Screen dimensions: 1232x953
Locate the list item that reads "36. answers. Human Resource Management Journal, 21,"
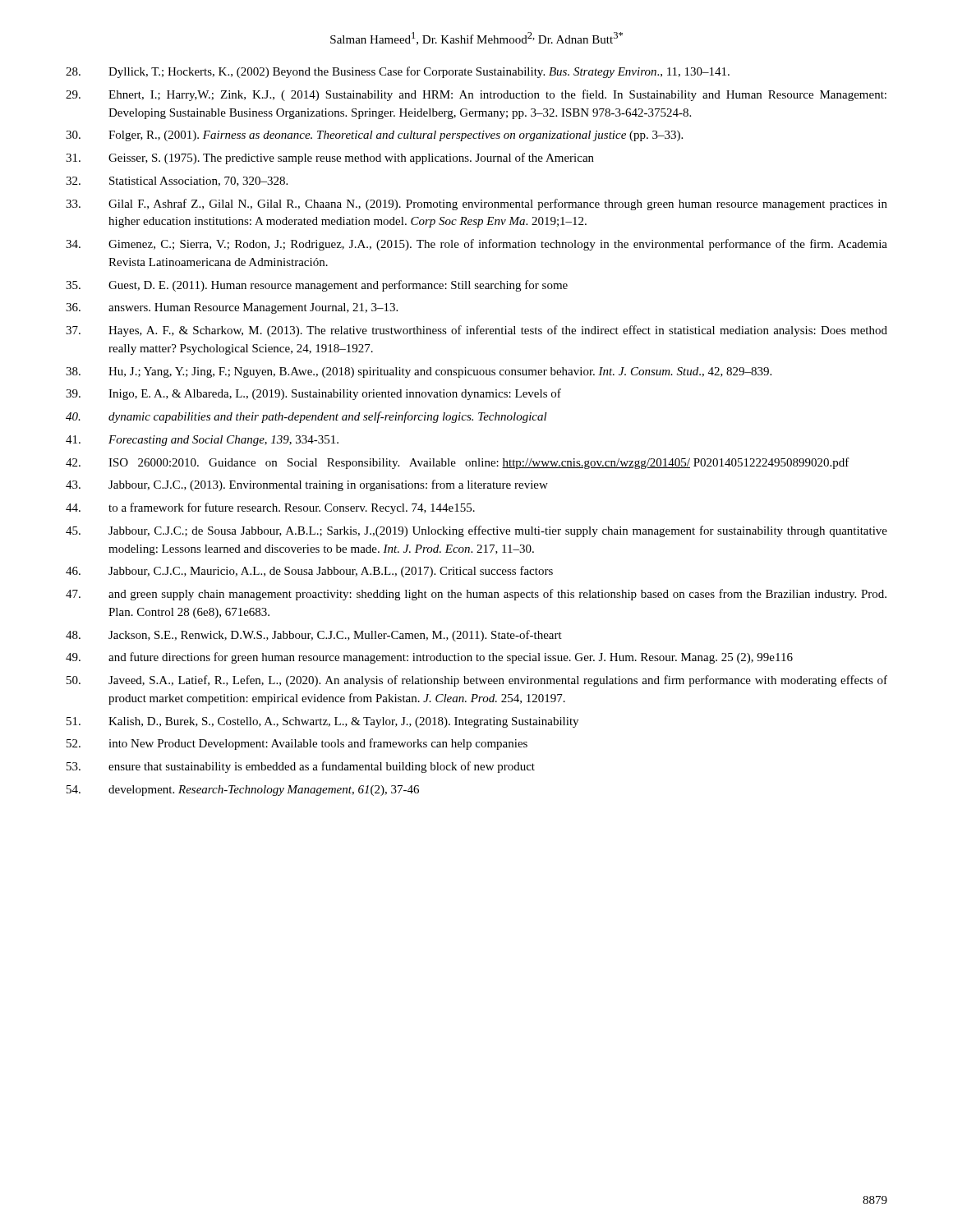232,308
